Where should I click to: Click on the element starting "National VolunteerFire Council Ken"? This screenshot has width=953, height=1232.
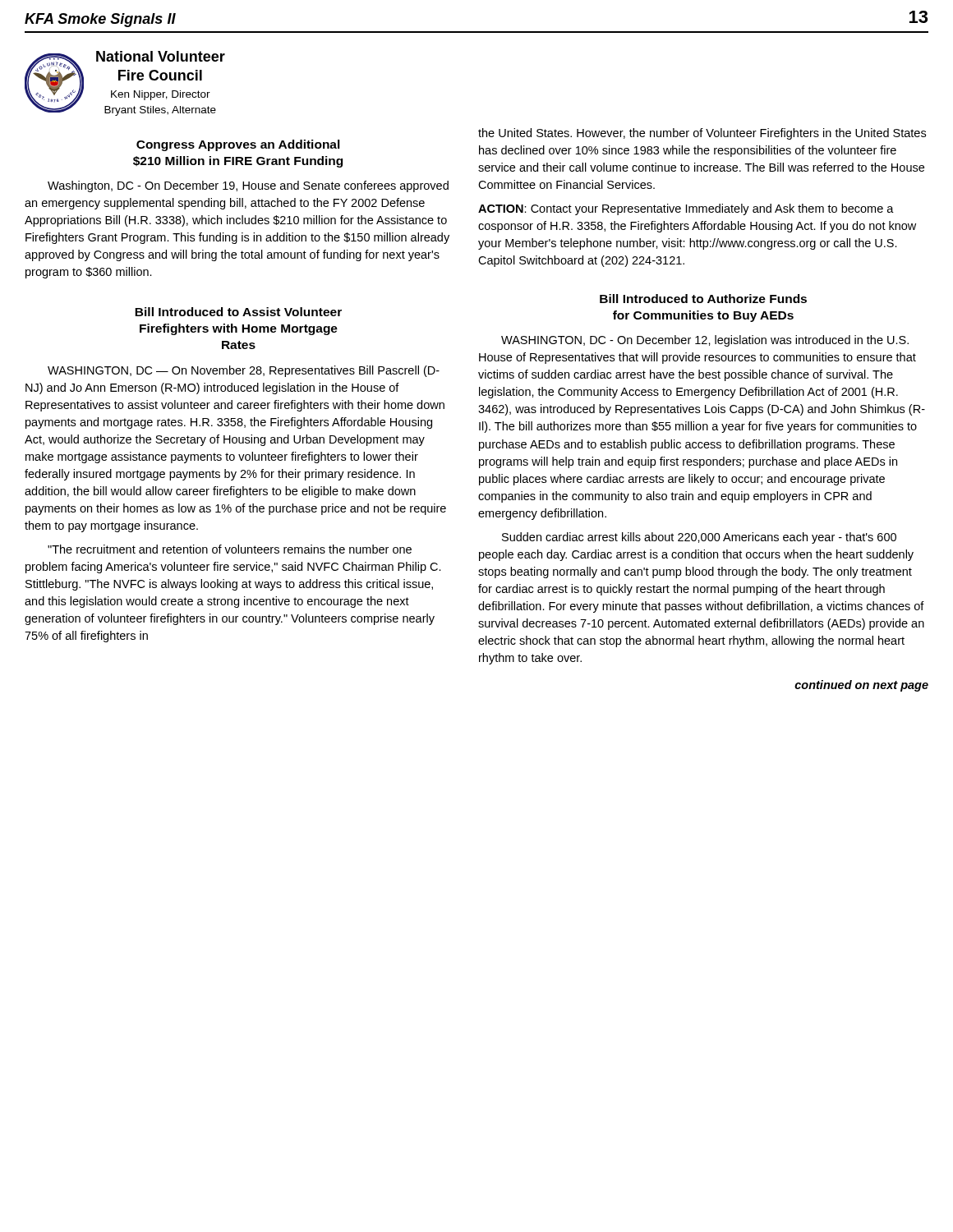160,83
